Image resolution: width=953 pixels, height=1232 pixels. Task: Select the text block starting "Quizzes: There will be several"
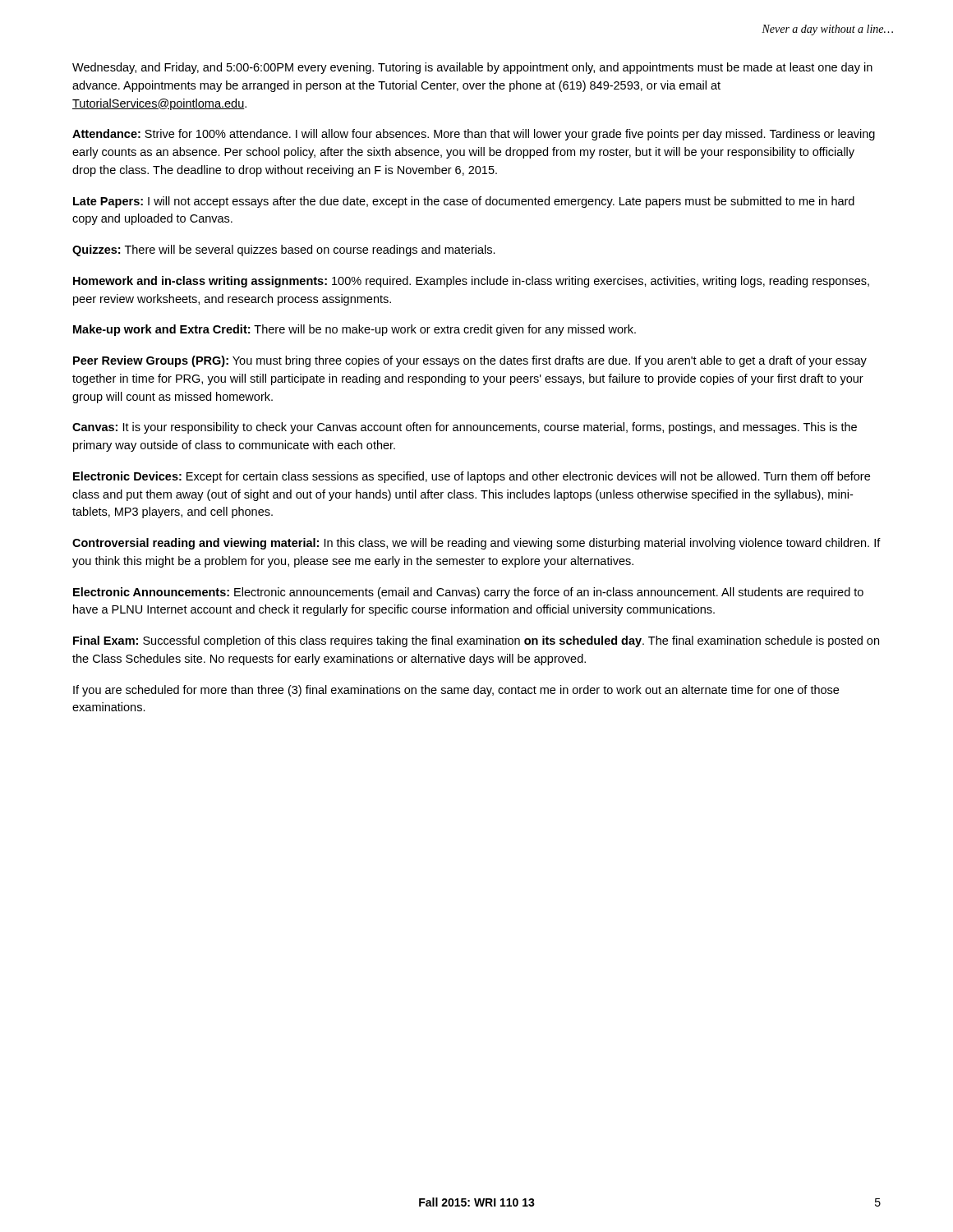(x=284, y=250)
